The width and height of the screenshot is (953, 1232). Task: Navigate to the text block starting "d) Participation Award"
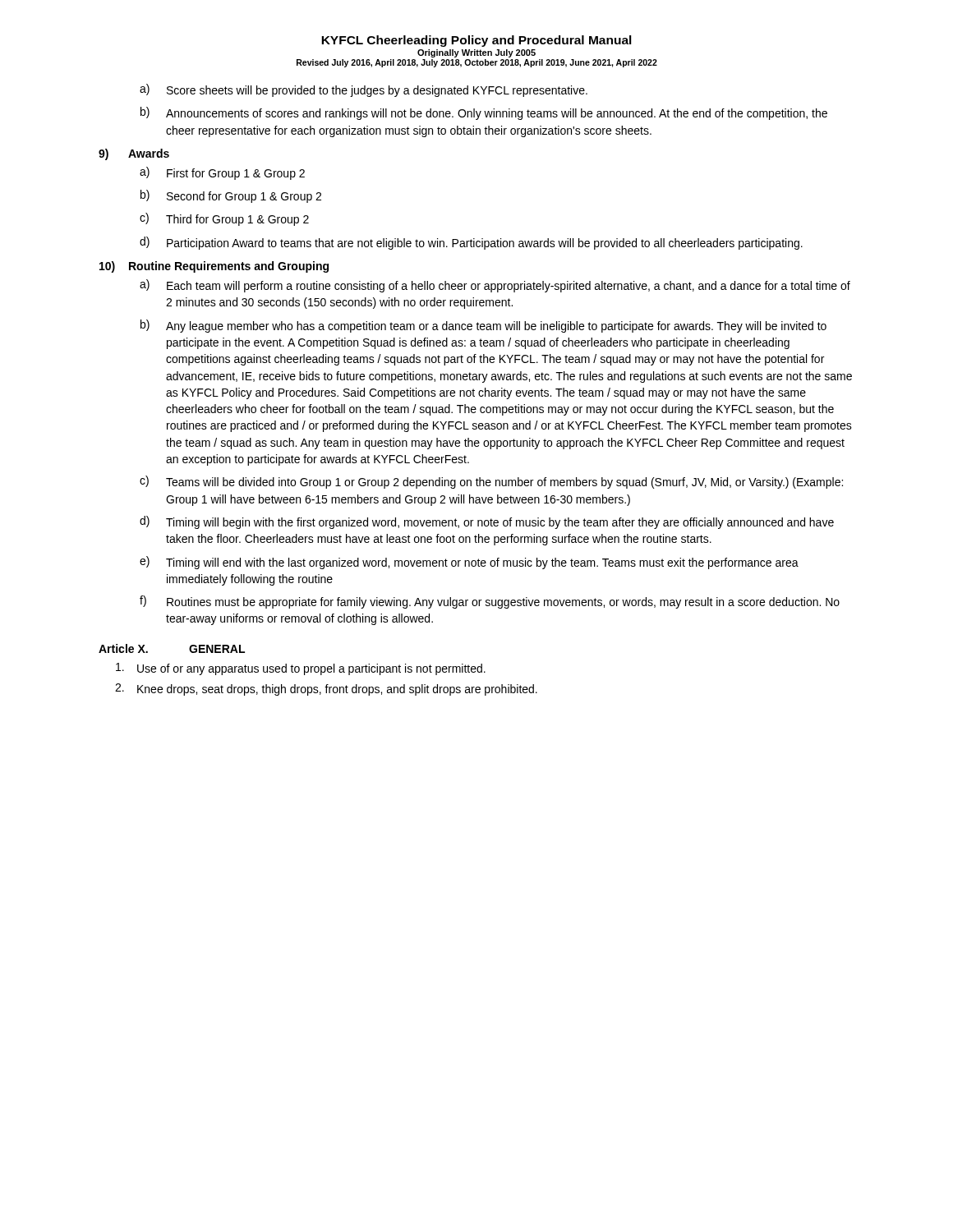[x=497, y=243]
